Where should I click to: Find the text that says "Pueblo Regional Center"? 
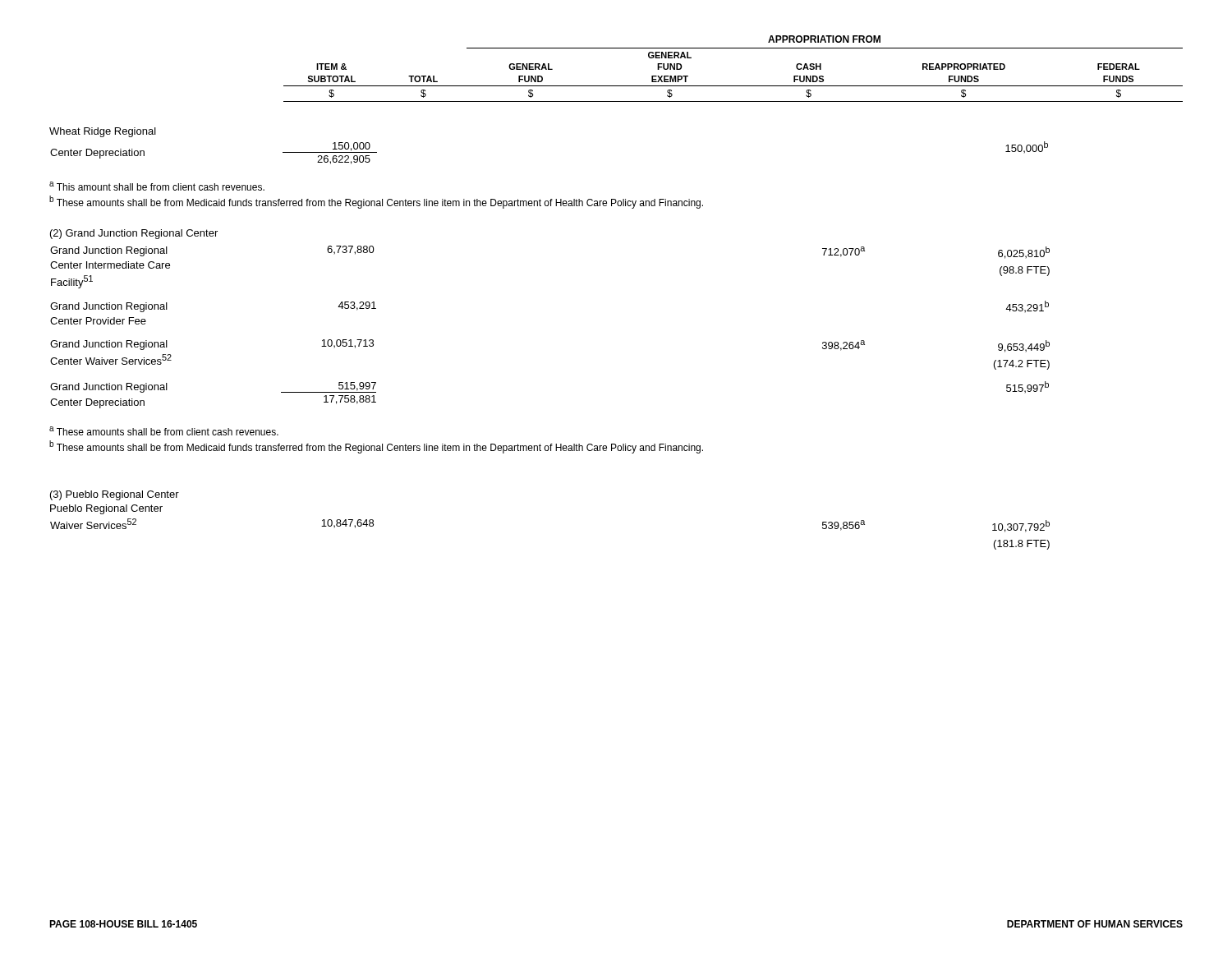click(x=106, y=508)
